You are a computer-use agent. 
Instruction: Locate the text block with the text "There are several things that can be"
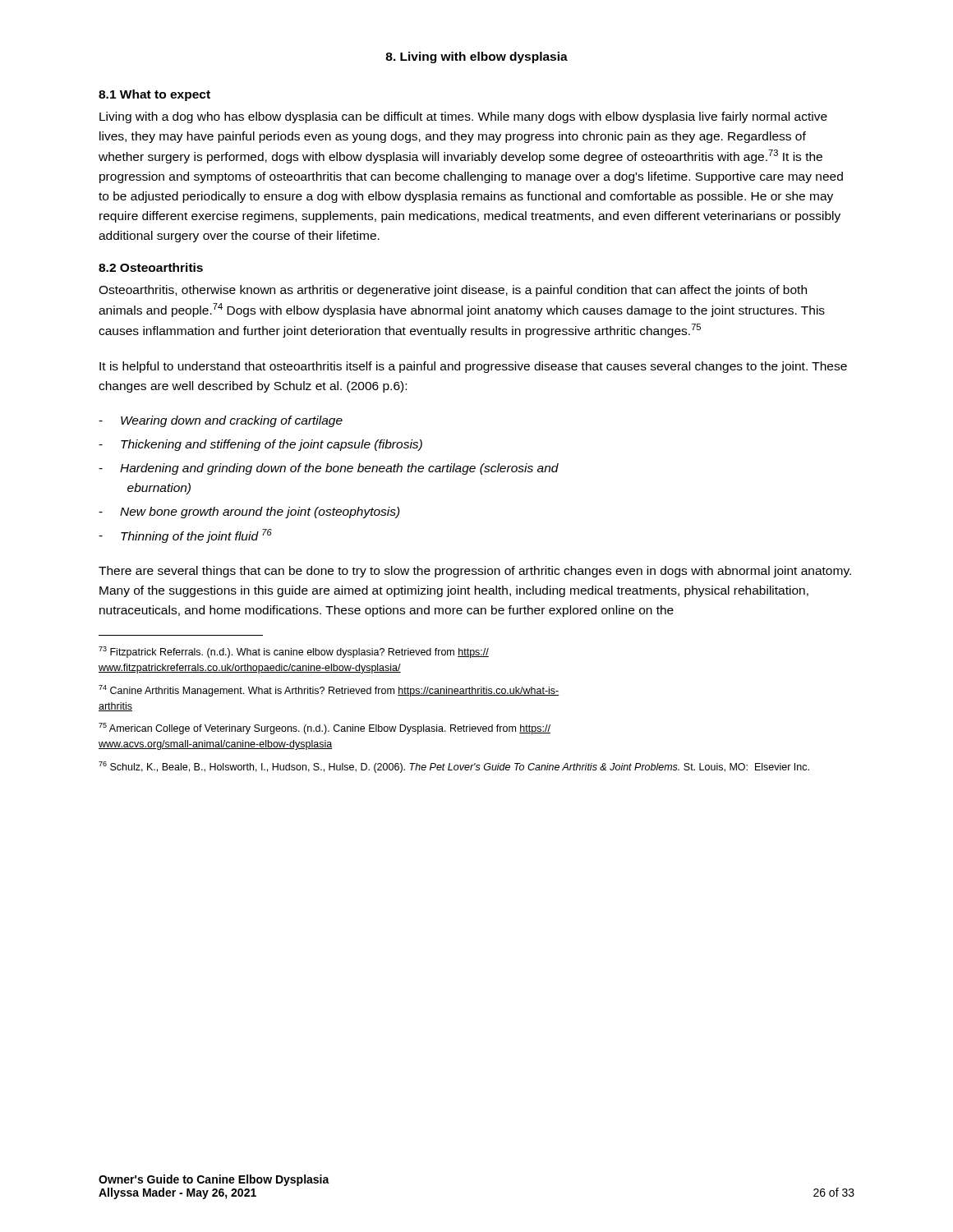coord(475,590)
